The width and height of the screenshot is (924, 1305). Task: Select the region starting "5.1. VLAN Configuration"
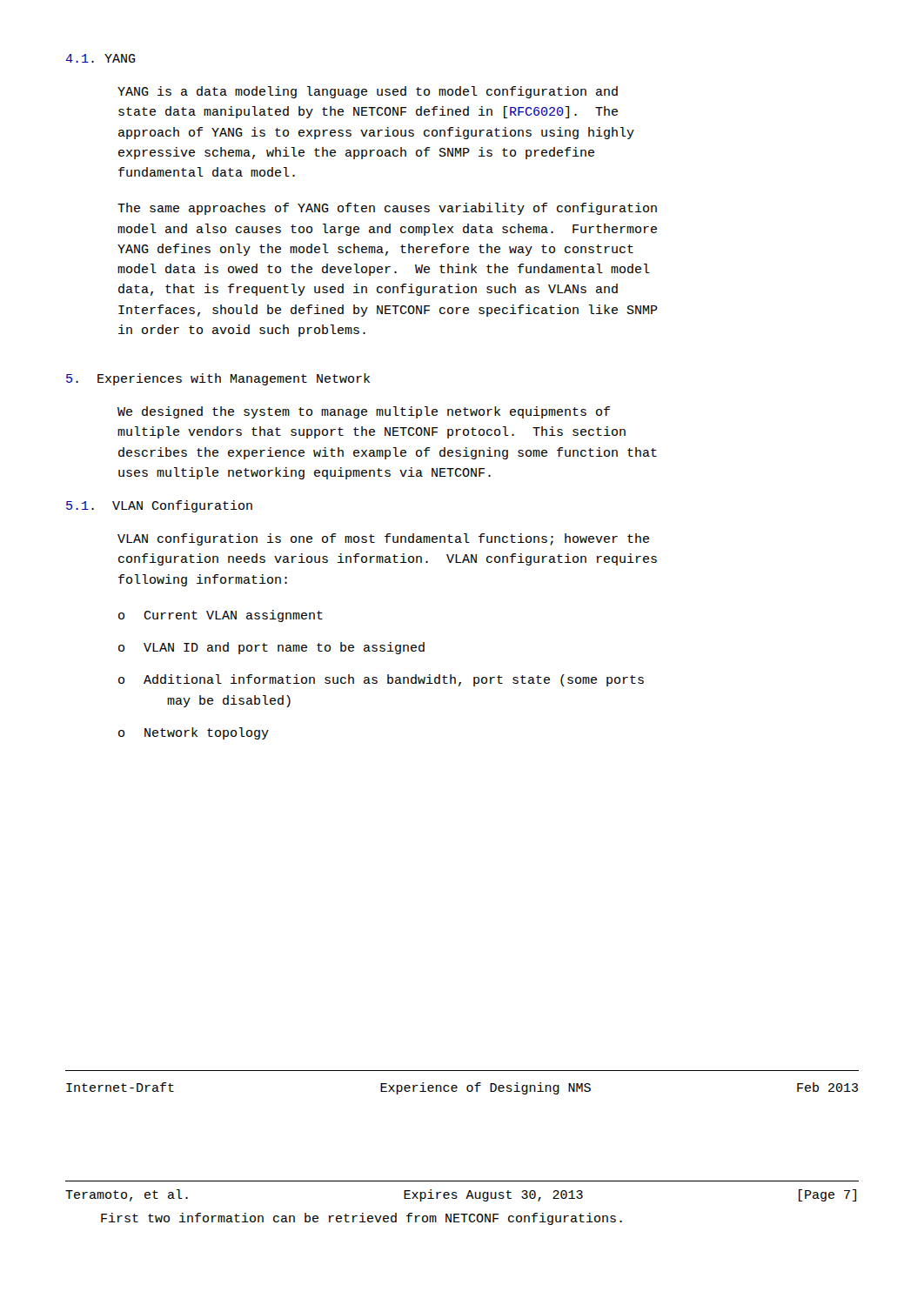(x=159, y=507)
